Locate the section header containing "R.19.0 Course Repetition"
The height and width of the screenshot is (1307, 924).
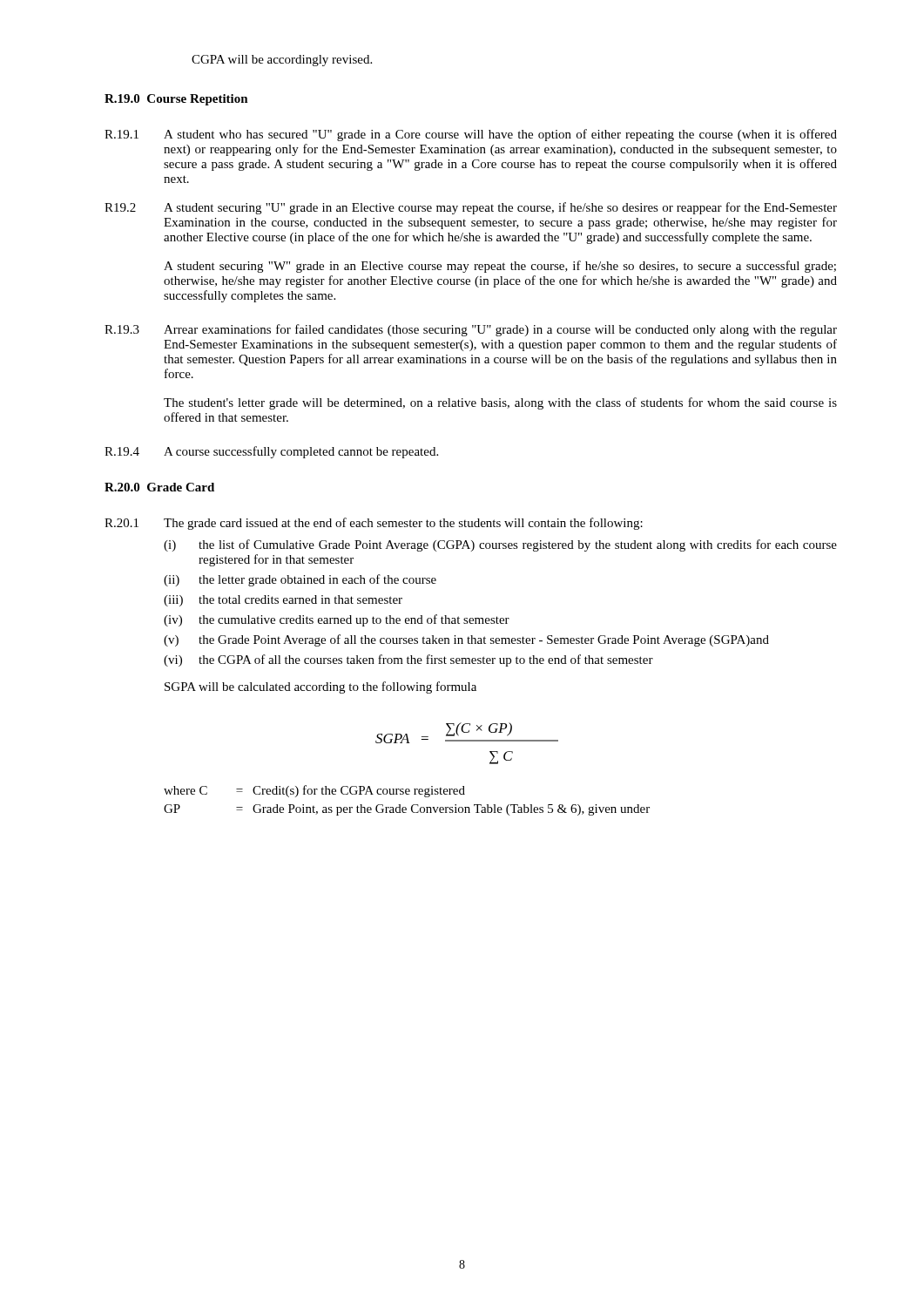point(176,98)
